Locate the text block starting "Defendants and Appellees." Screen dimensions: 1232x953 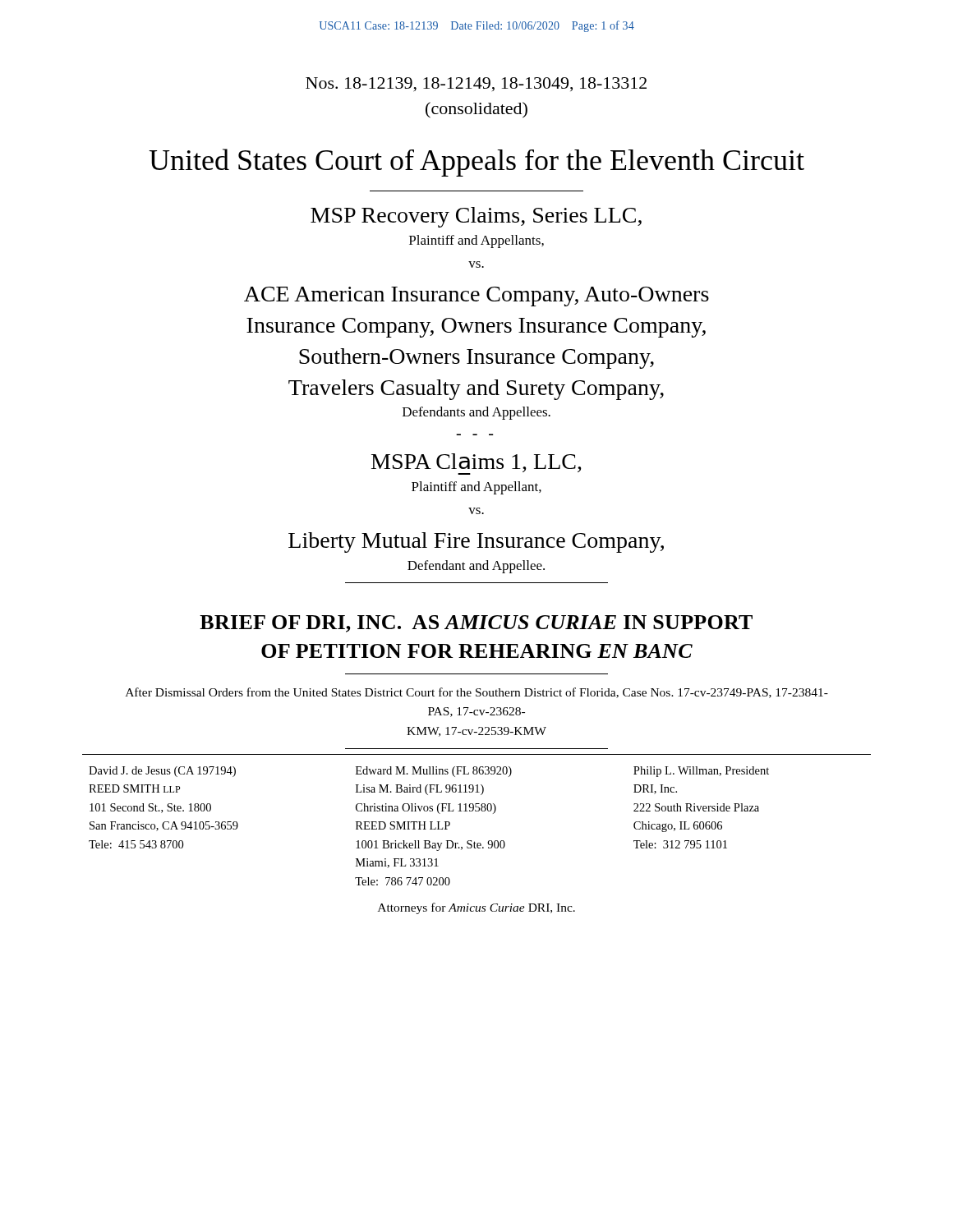(x=476, y=412)
